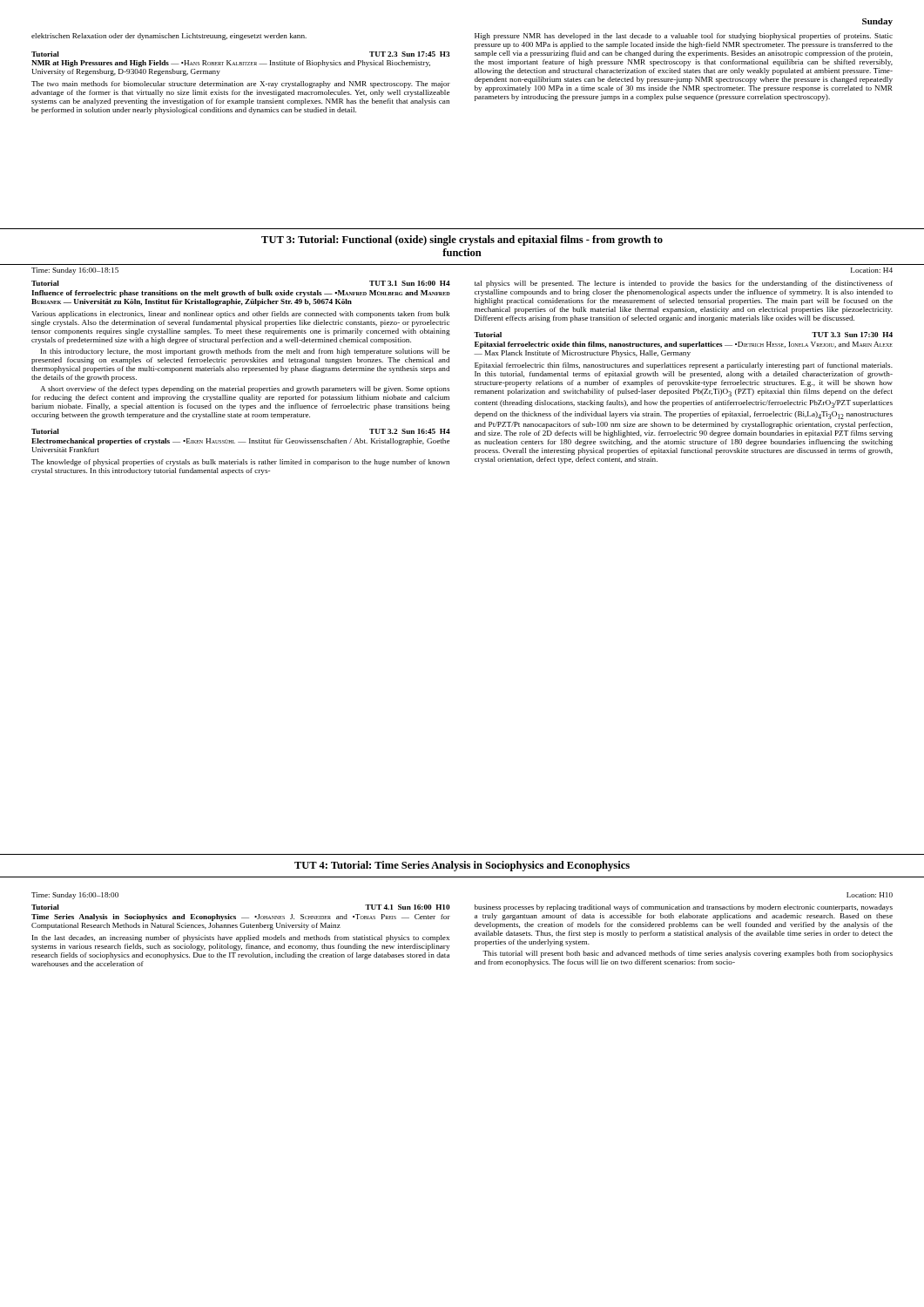The width and height of the screenshot is (924, 1307).
Task: Select the text with the text "Location: H4"
Action: [871, 270]
